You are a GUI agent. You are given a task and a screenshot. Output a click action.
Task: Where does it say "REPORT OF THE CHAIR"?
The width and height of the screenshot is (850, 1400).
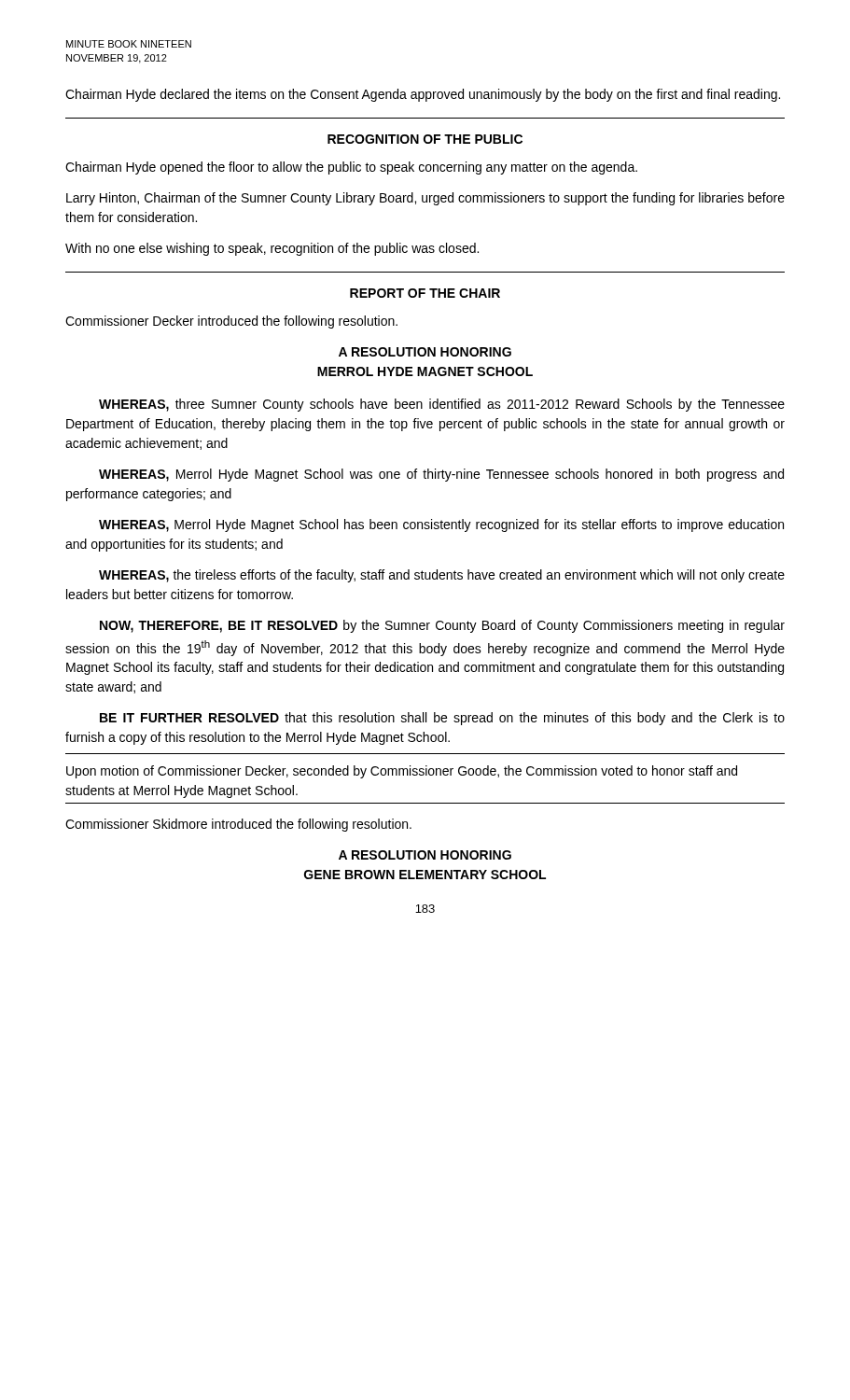(425, 293)
